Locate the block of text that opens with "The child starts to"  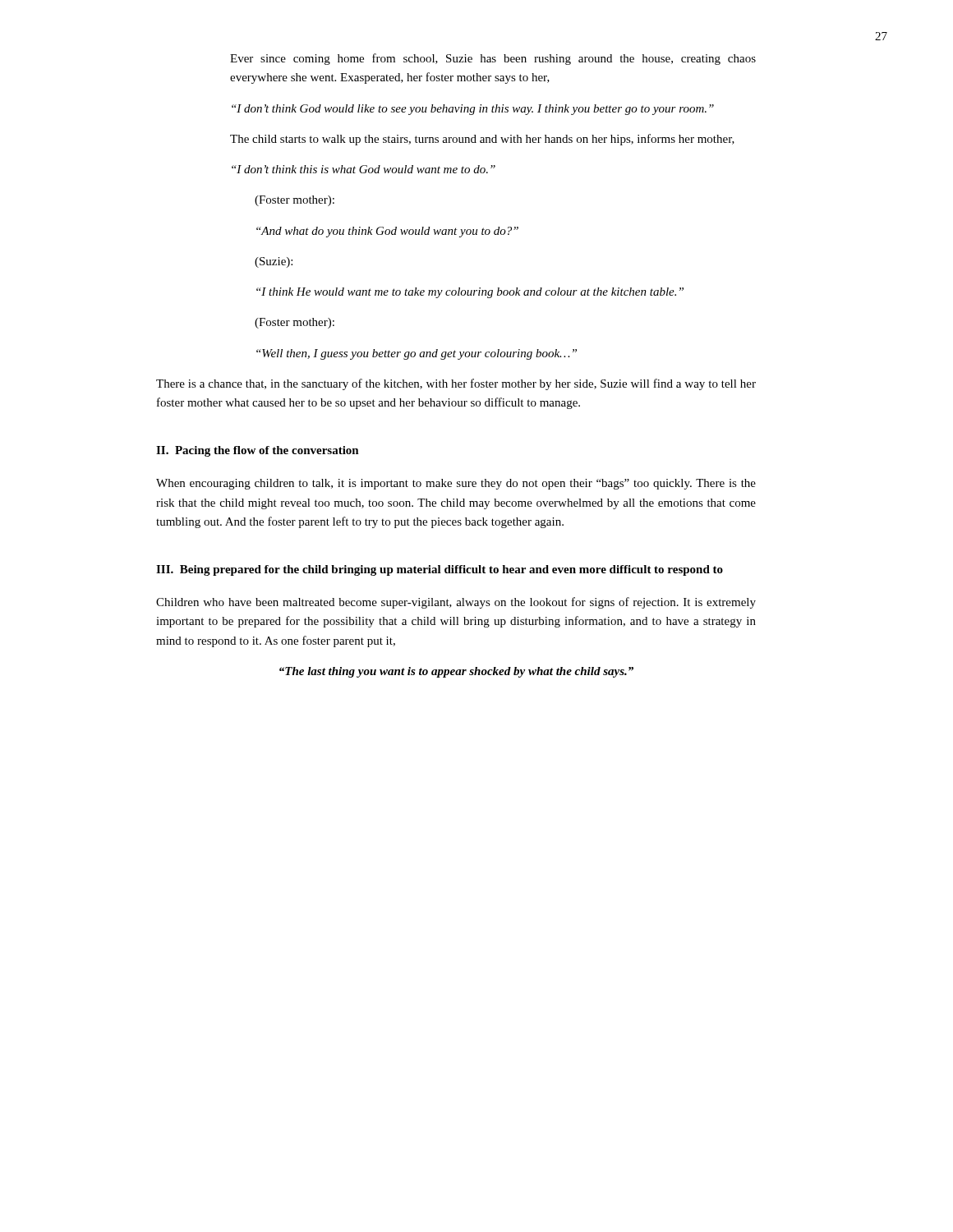[x=482, y=139]
